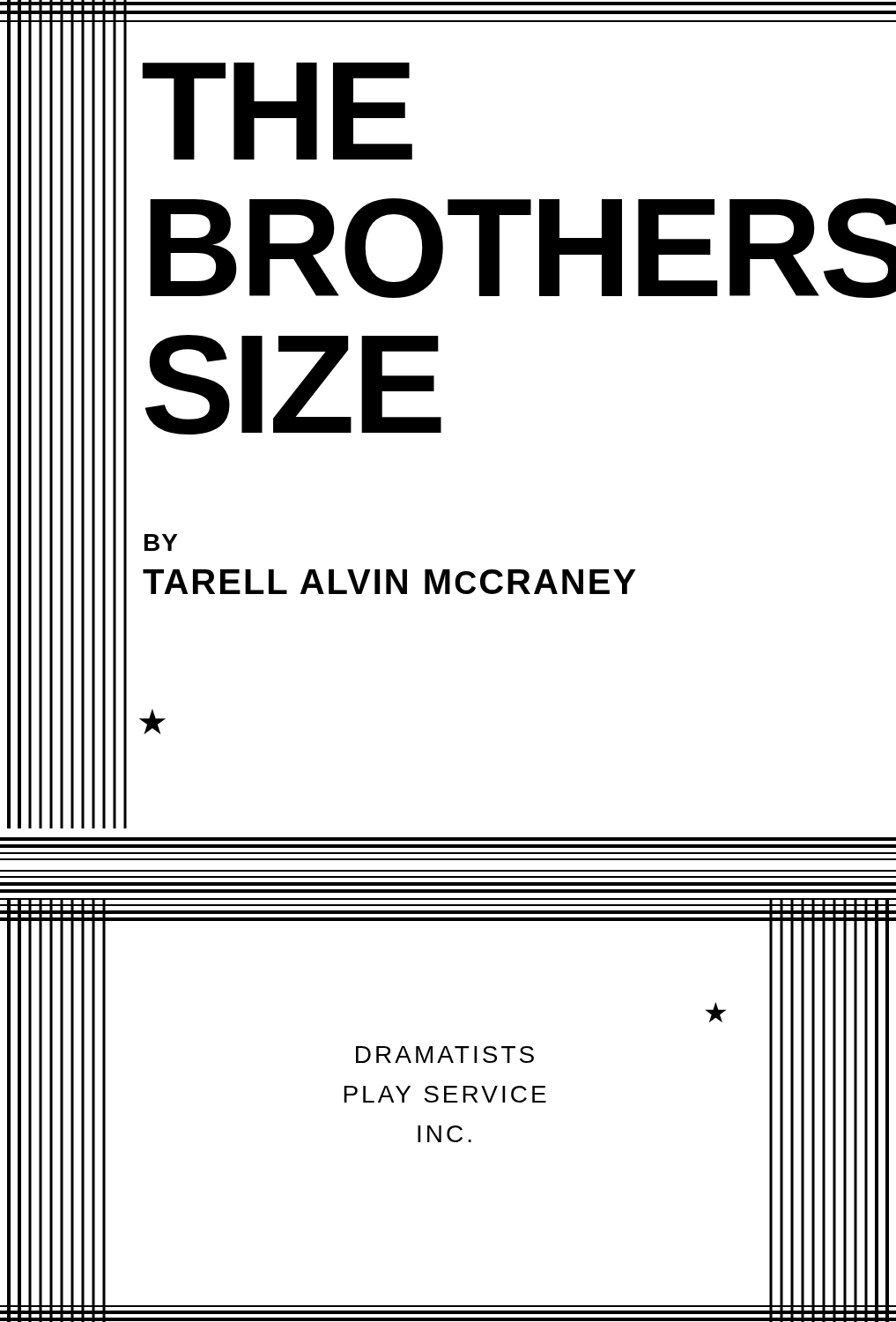Point to "DRAMATISTSPLAY SERVICEINC."
Screen dimensions: 1322x896
pos(446,1095)
